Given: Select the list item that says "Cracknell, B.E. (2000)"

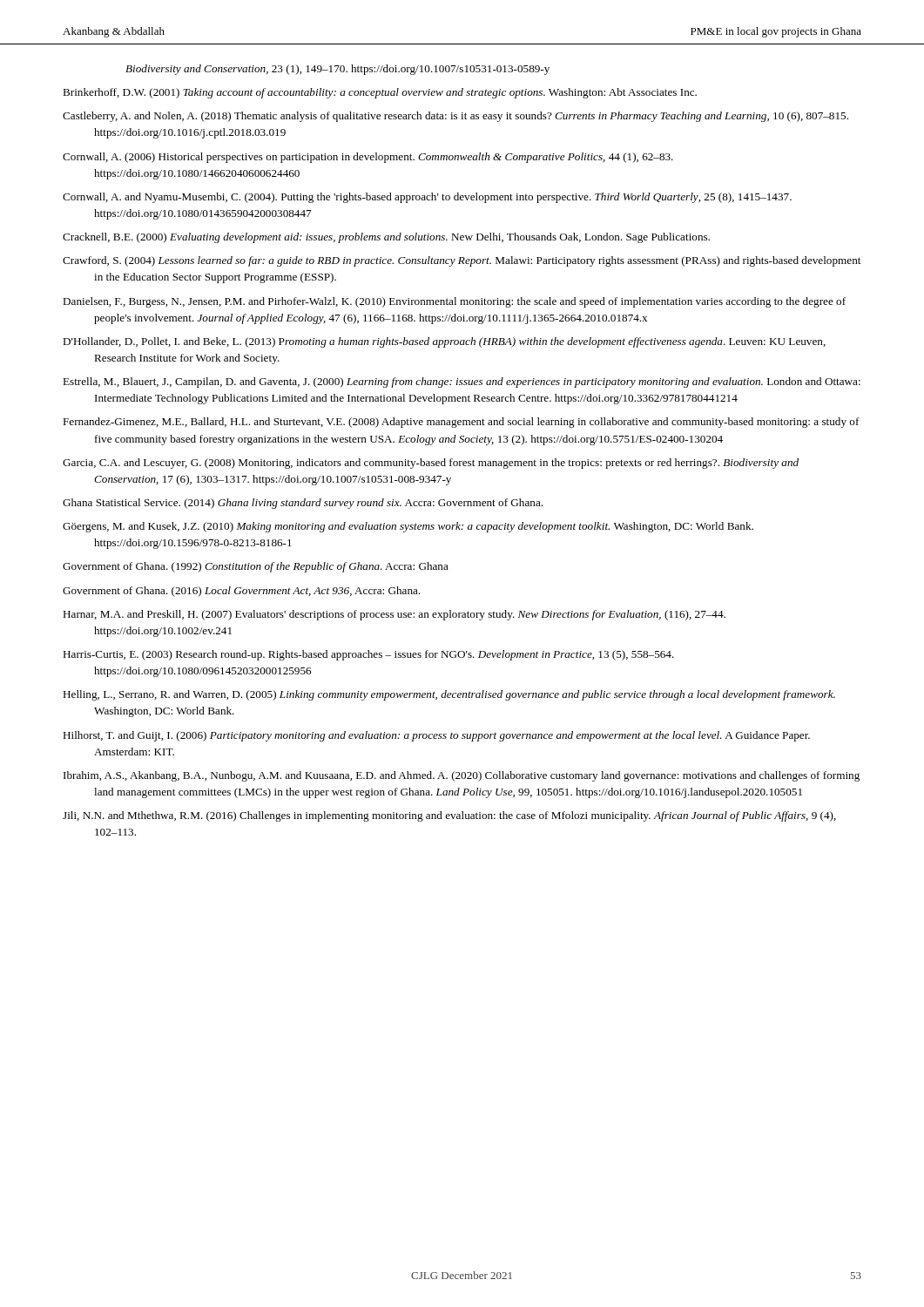Looking at the screenshot, I should point(387,237).
